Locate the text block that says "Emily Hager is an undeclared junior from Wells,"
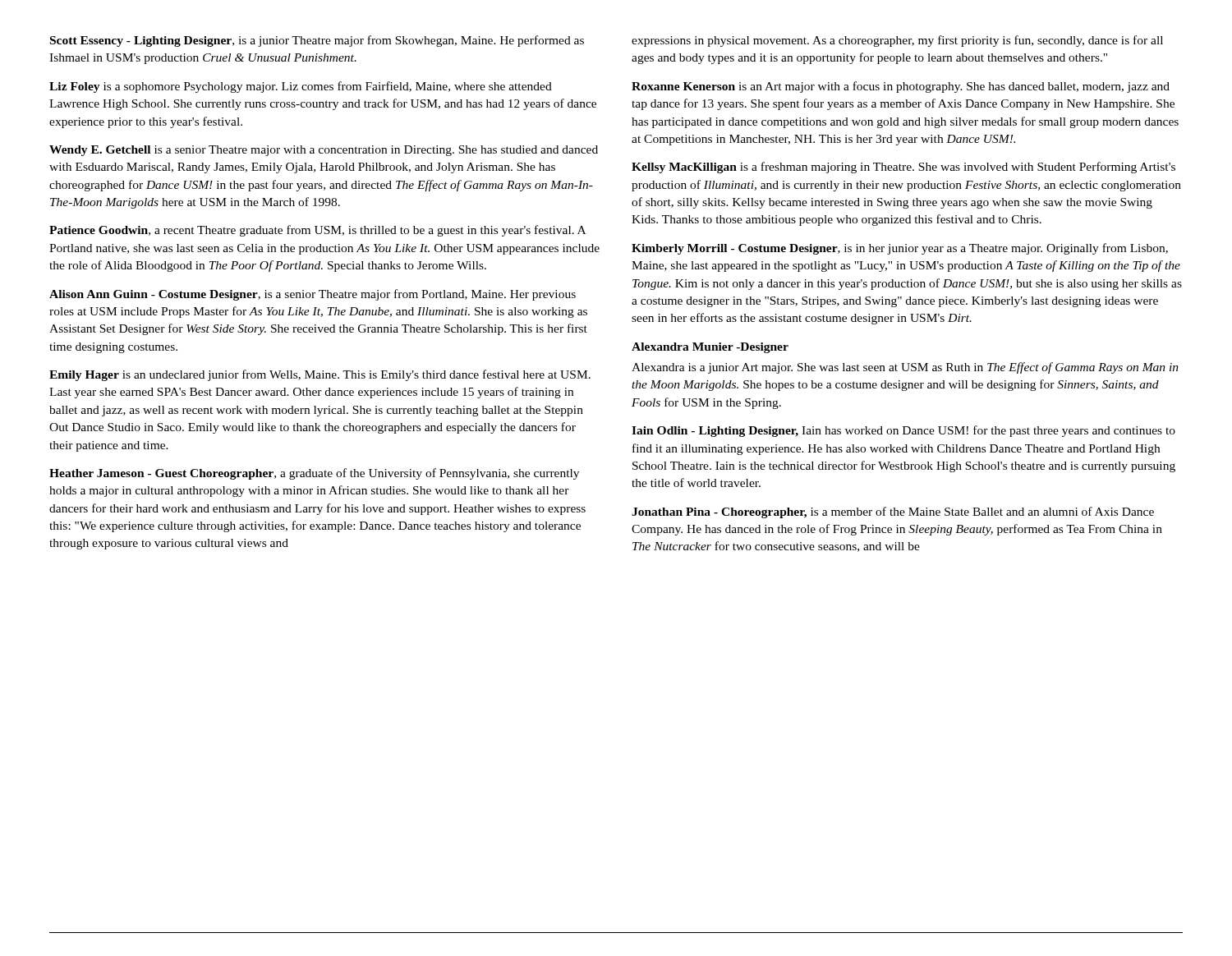The image size is (1232, 956). (x=325, y=409)
